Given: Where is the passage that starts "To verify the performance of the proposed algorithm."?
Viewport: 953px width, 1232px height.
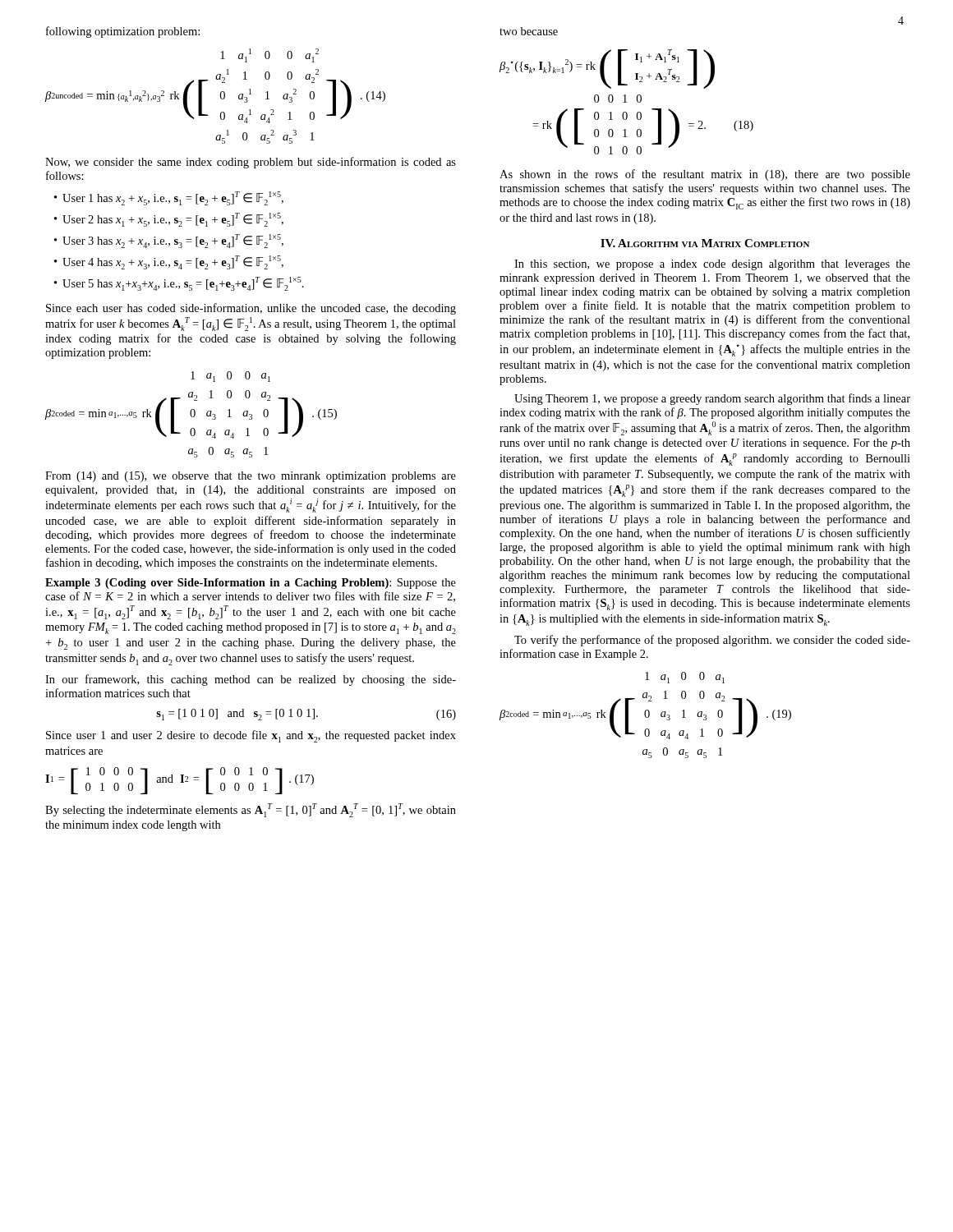Looking at the screenshot, I should [x=705, y=646].
